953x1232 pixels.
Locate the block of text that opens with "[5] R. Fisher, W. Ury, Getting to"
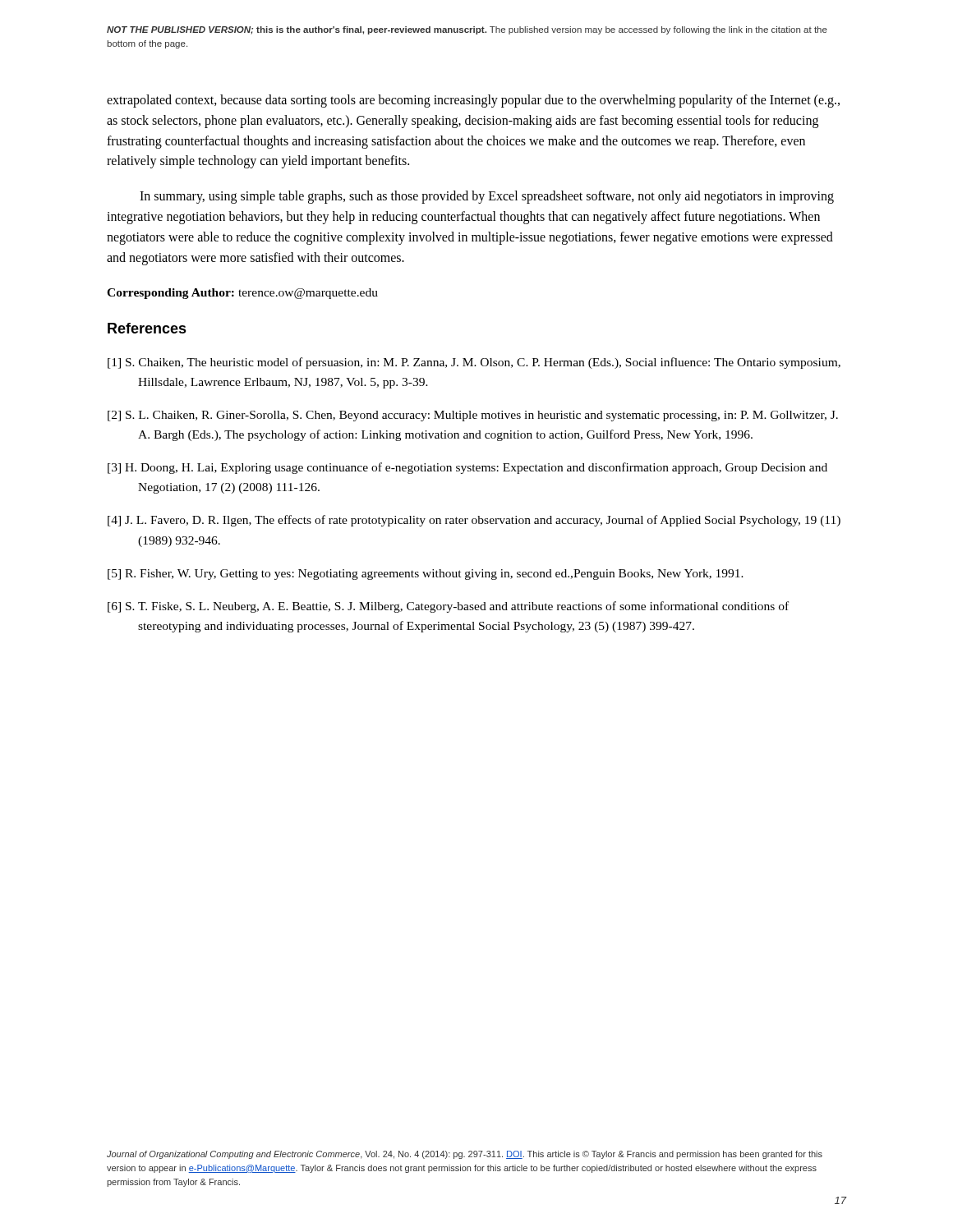click(x=425, y=573)
